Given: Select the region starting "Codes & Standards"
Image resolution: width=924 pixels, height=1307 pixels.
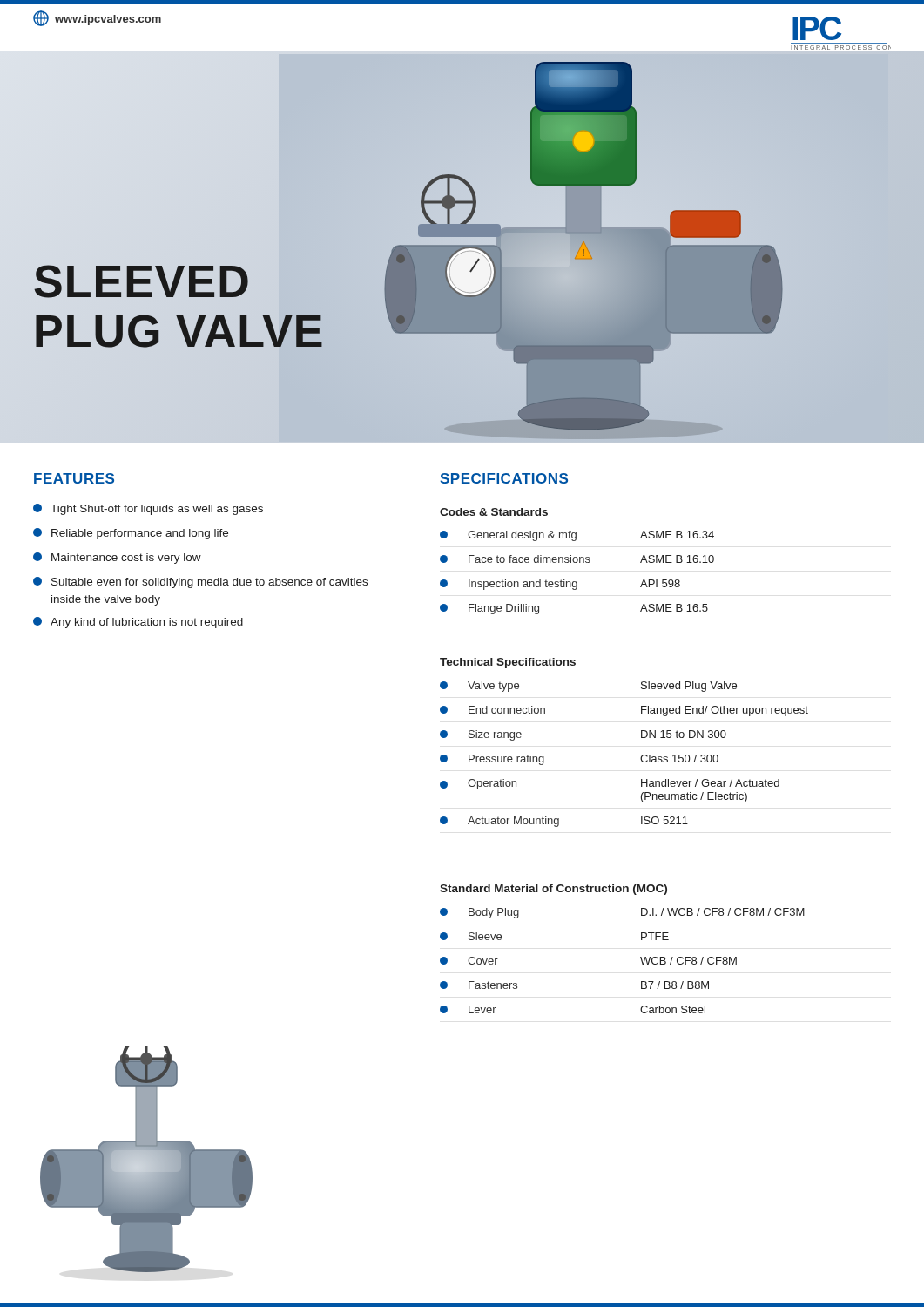Looking at the screenshot, I should pyautogui.click(x=494, y=512).
